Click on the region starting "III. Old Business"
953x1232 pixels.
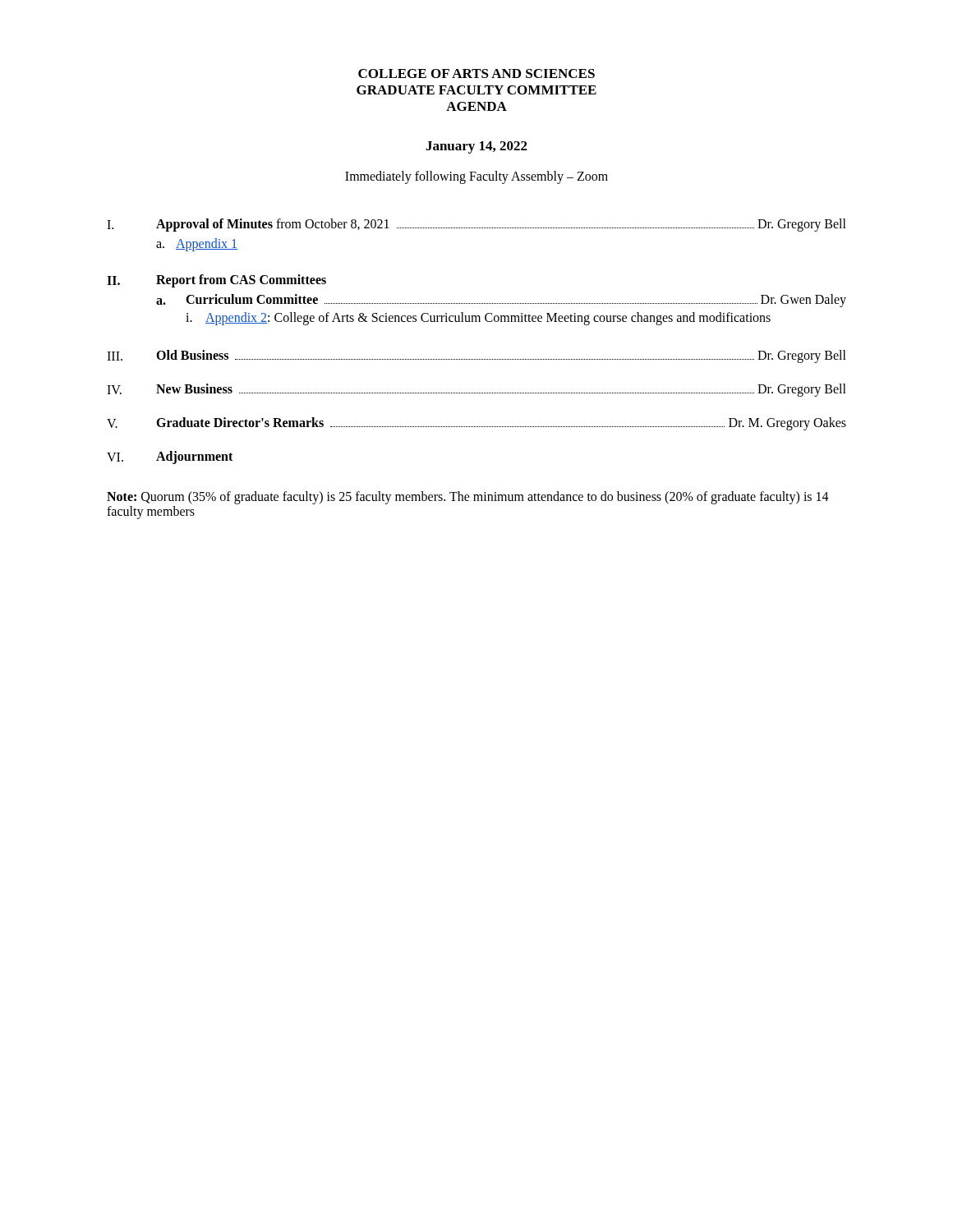pos(476,356)
